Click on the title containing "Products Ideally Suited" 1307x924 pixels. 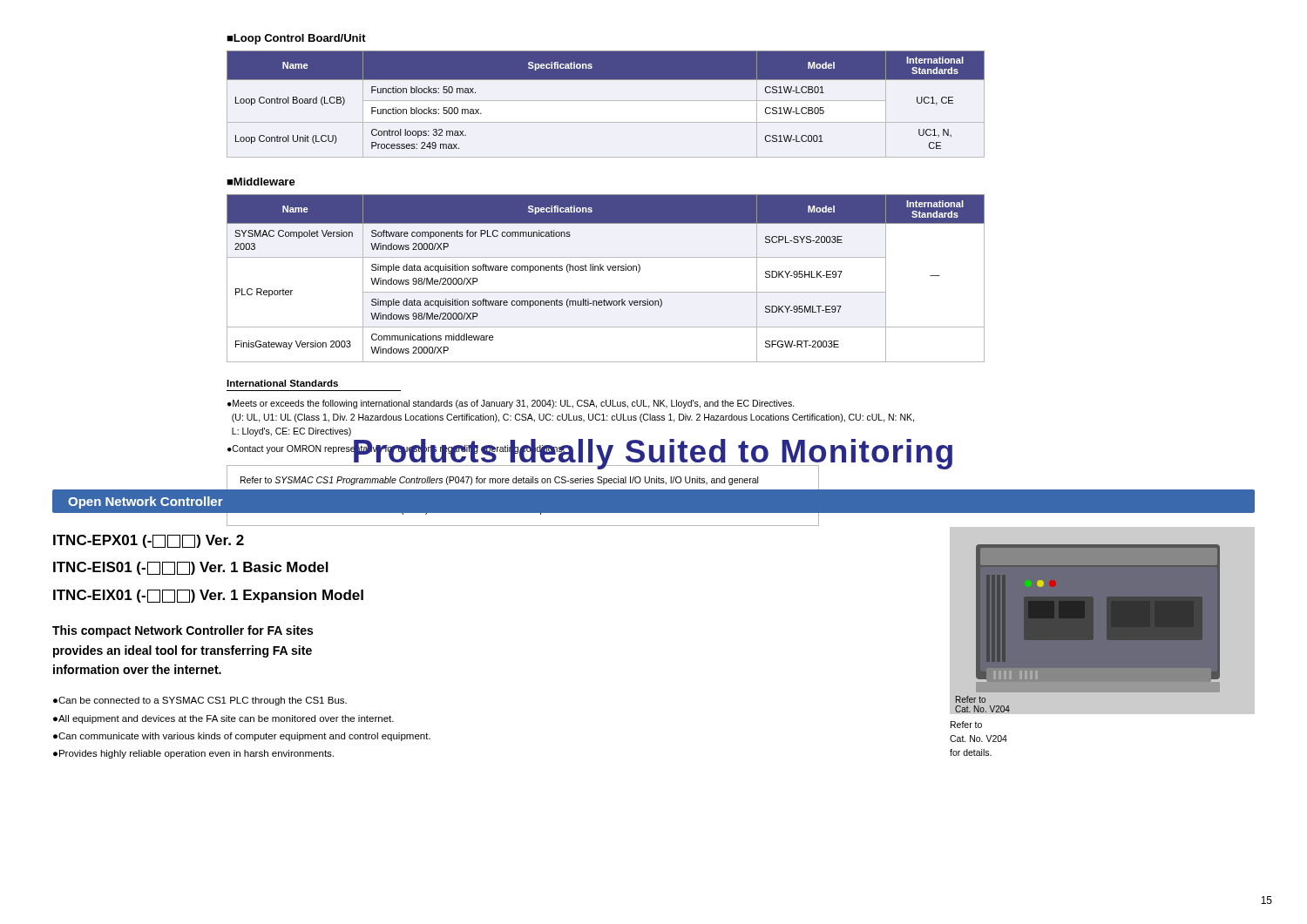pos(654,452)
